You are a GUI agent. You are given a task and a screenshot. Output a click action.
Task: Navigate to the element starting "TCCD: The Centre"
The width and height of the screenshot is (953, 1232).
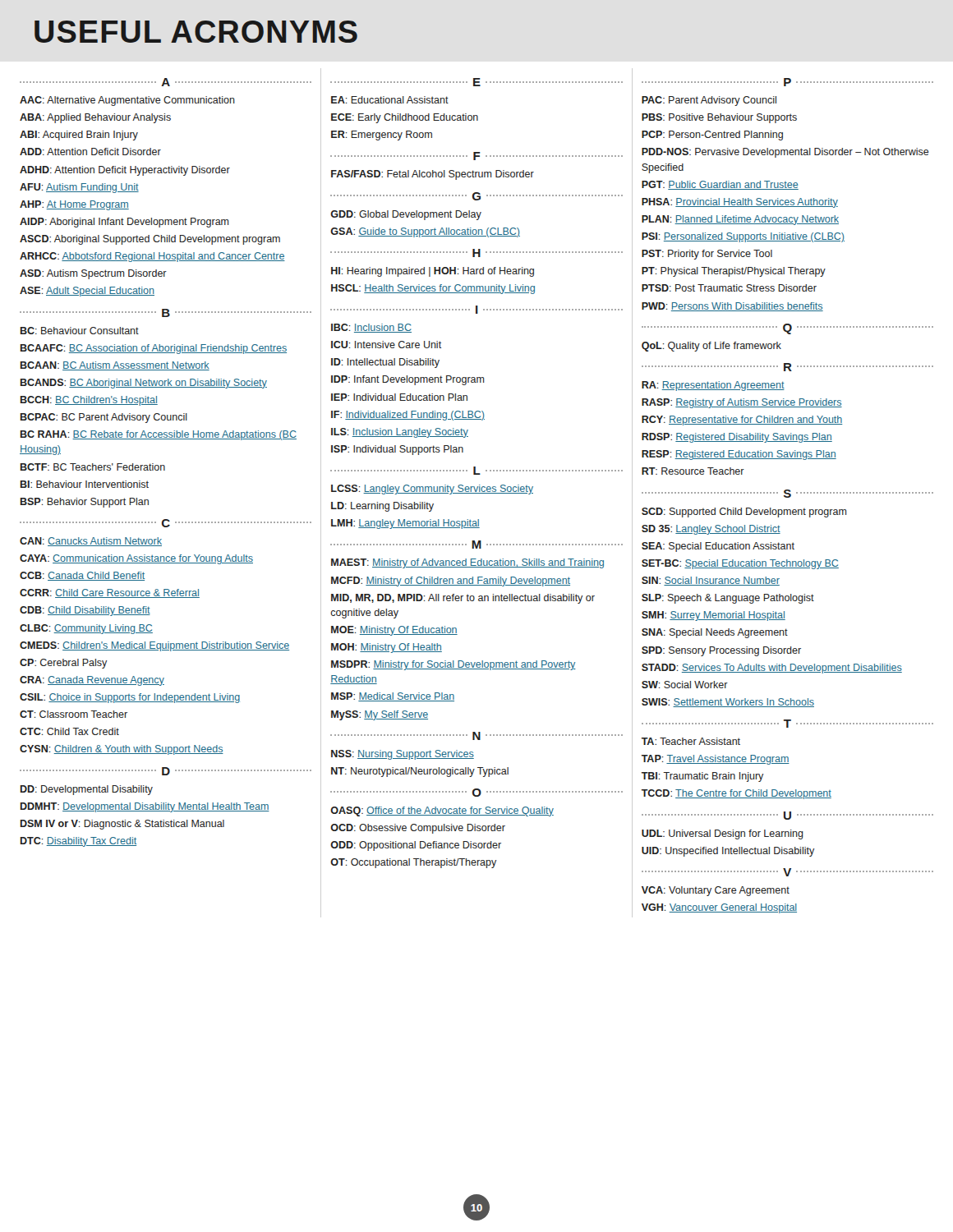point(736,794)
